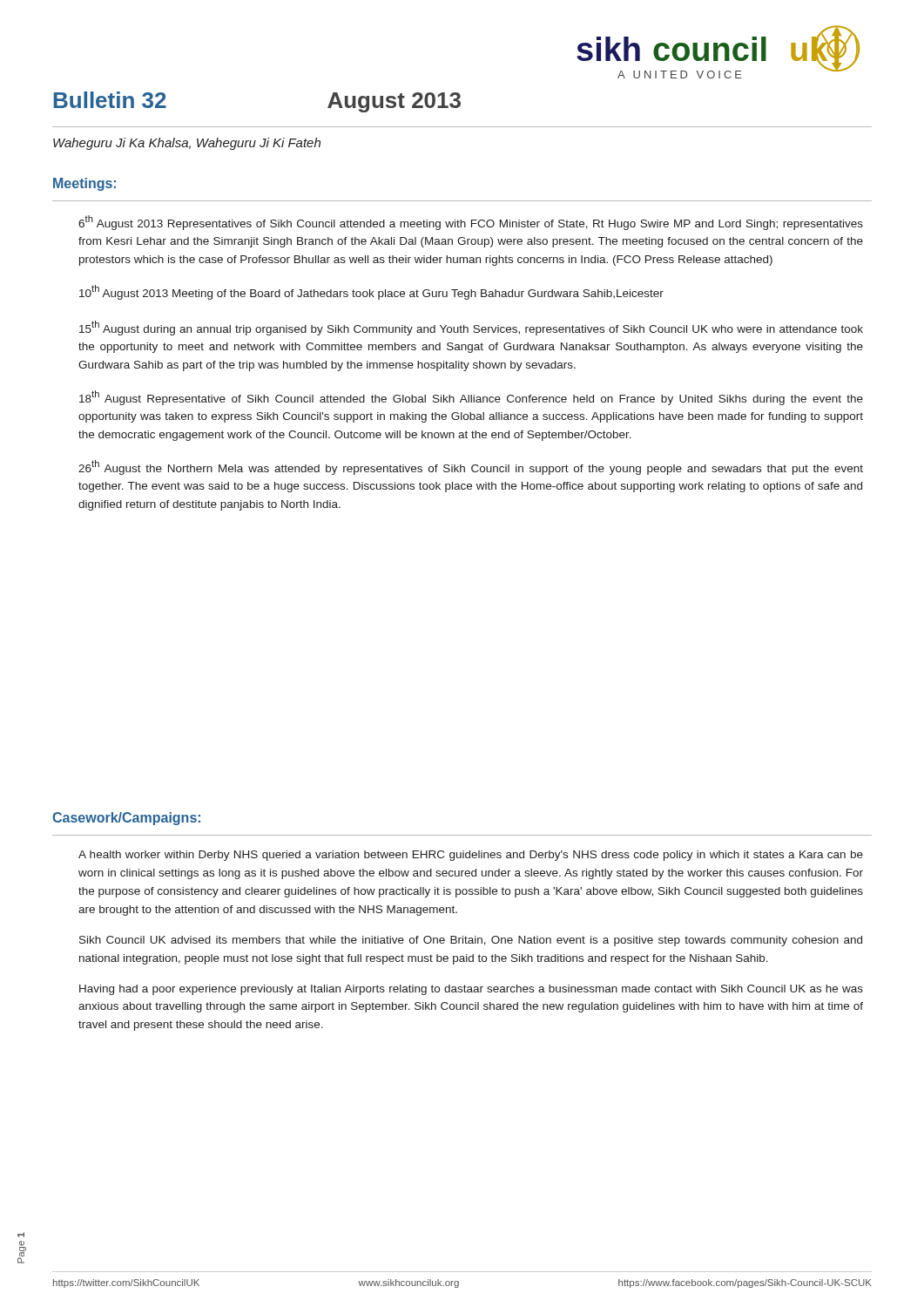Select a logo
This screenshot has width=924, height=1307.
(x=724, y=51)
